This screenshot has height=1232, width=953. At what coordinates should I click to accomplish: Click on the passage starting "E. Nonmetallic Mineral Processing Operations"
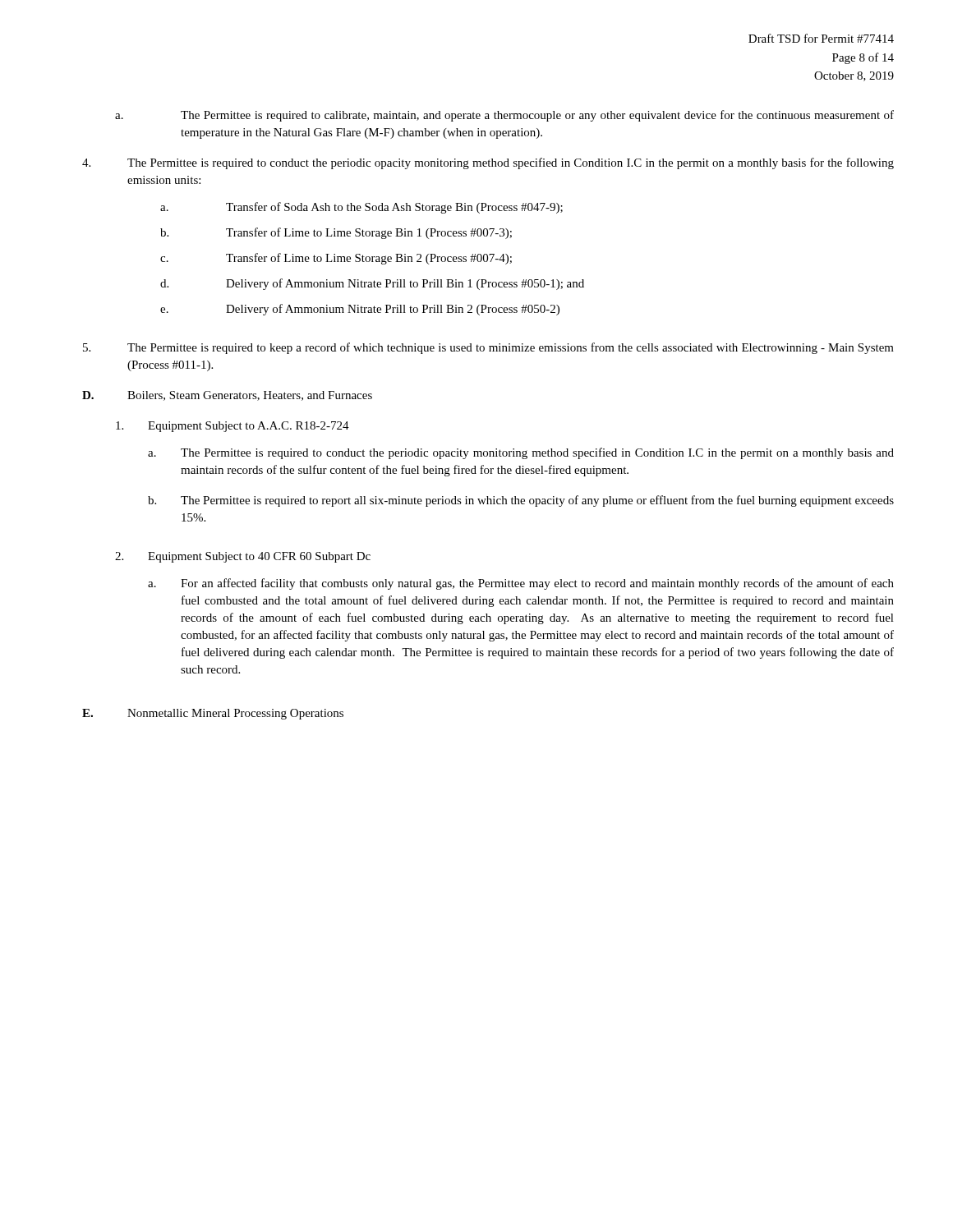pos(213,714)
